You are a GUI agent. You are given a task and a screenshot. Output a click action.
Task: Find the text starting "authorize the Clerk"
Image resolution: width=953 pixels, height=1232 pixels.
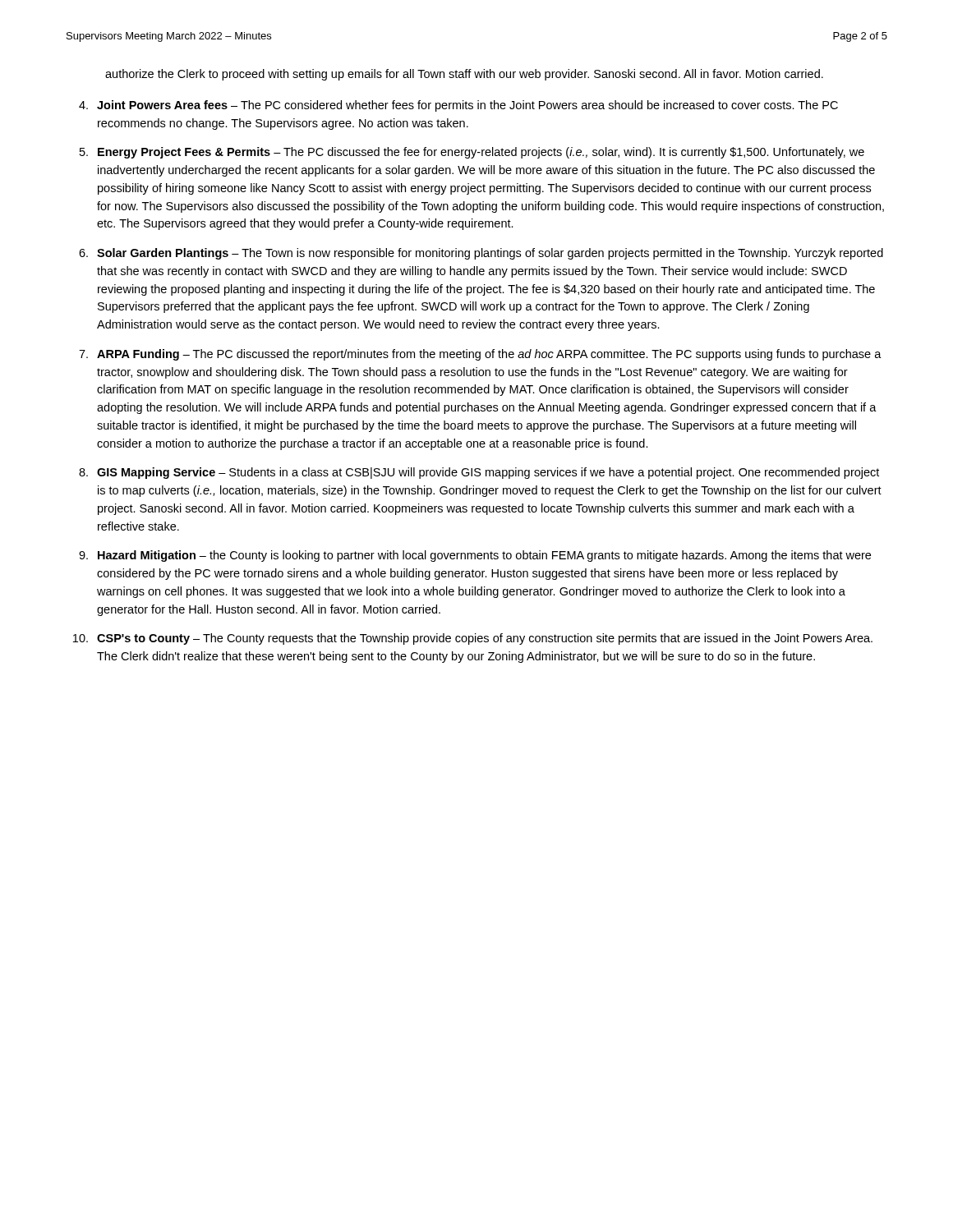(x=464, y=74)
